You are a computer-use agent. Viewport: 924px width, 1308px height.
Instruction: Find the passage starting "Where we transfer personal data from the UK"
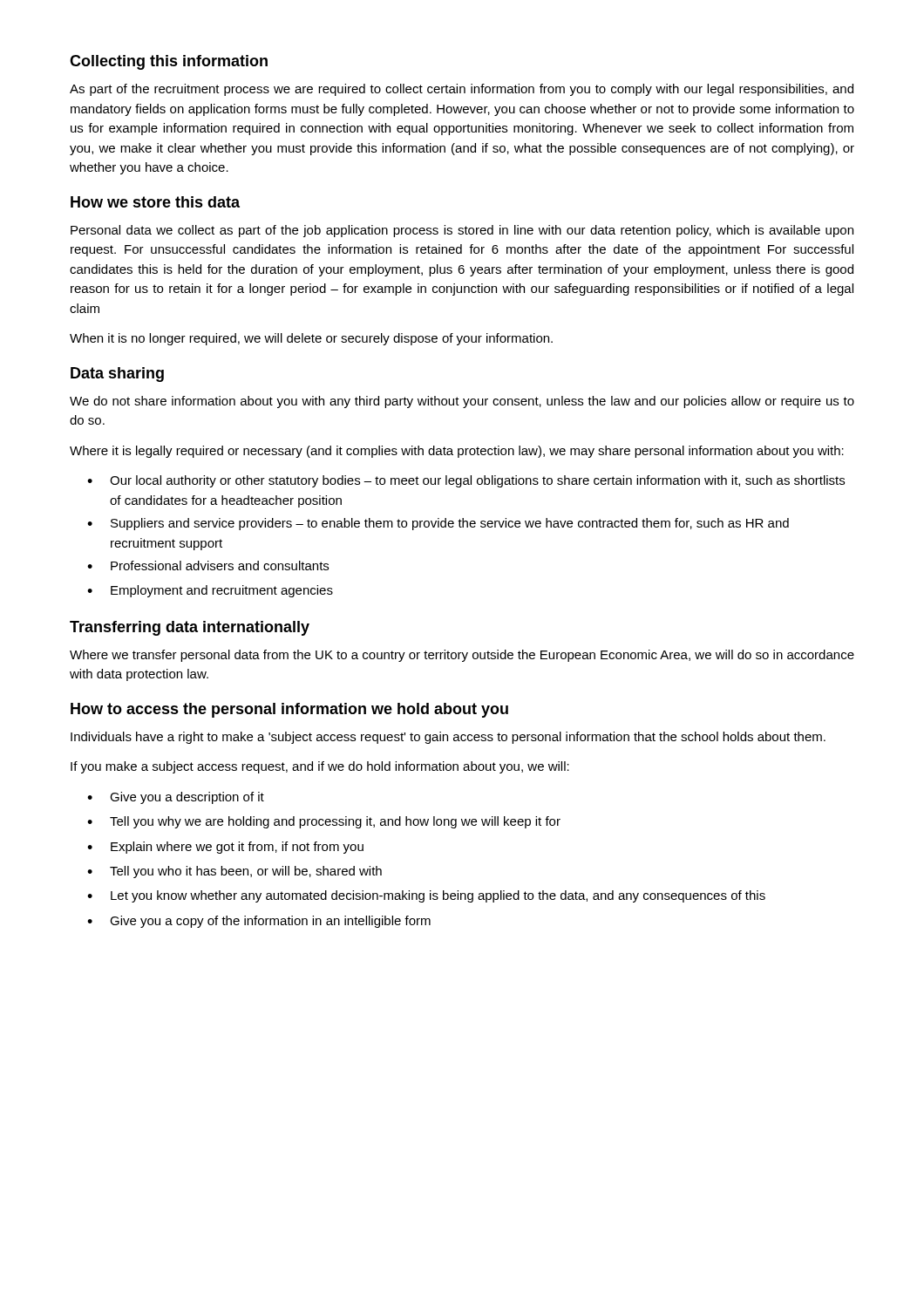tap(462, 664)
